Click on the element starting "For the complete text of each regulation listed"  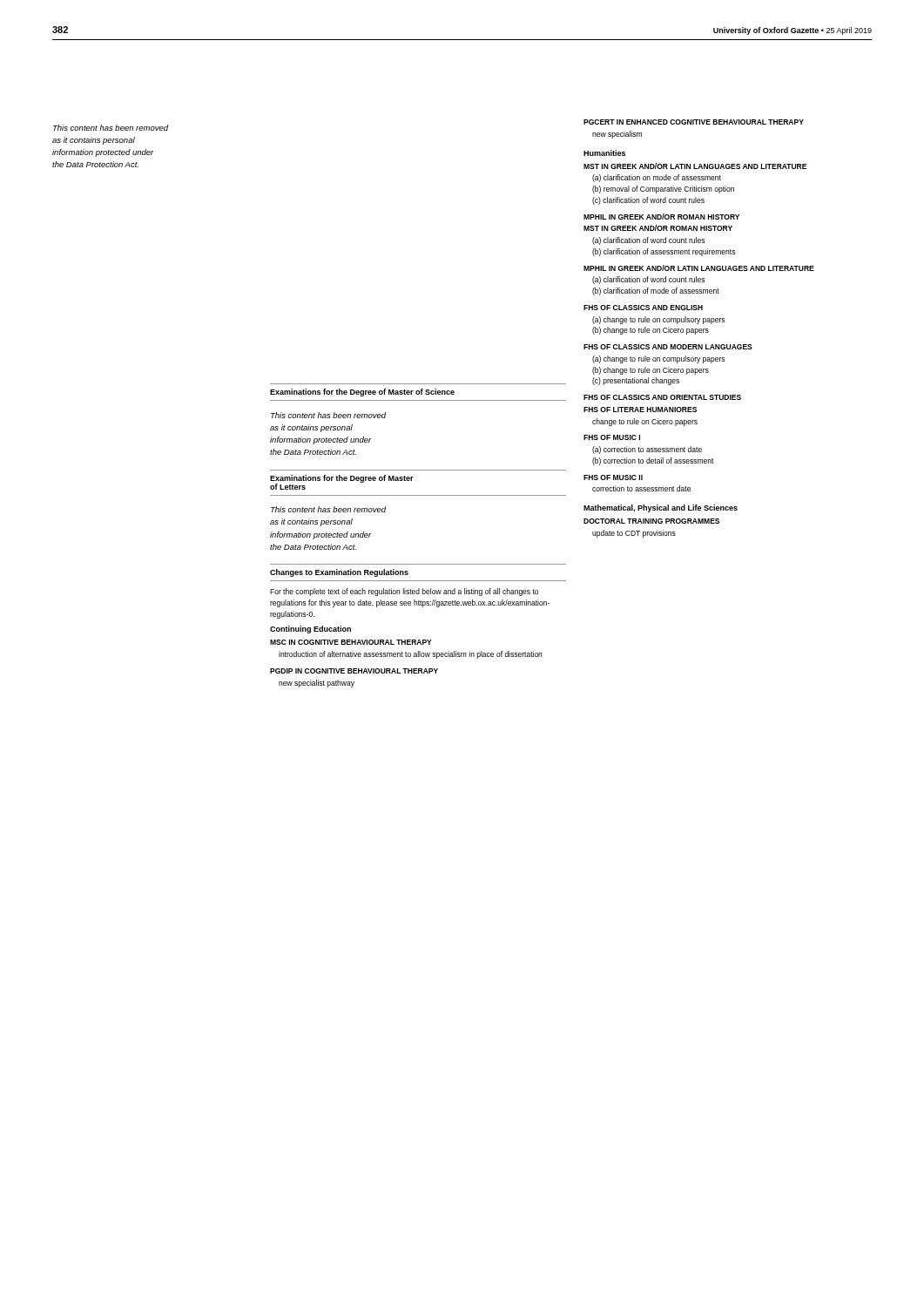[x=410, y=603]
